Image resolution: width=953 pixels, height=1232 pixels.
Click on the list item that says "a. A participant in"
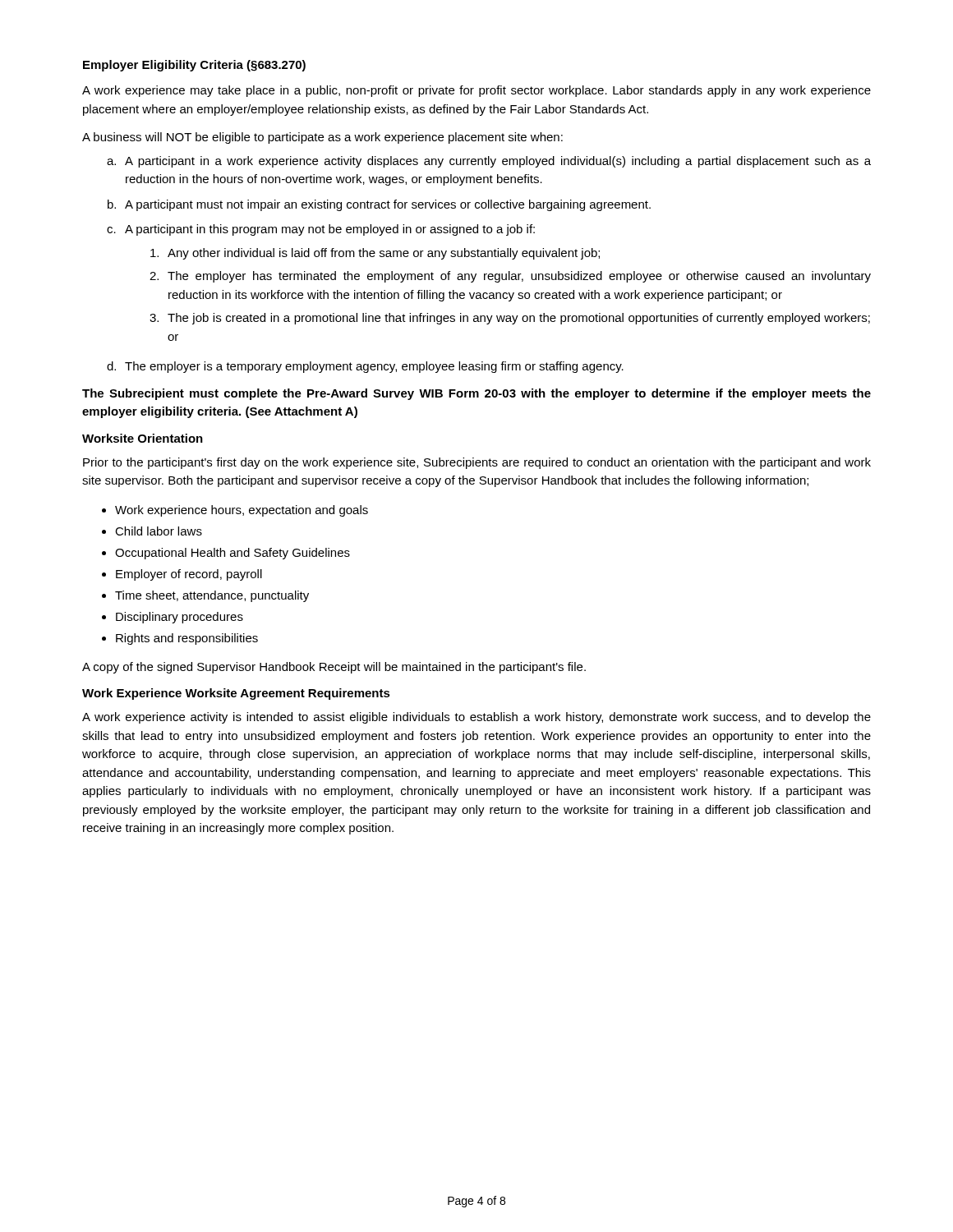tap(489, 170)
